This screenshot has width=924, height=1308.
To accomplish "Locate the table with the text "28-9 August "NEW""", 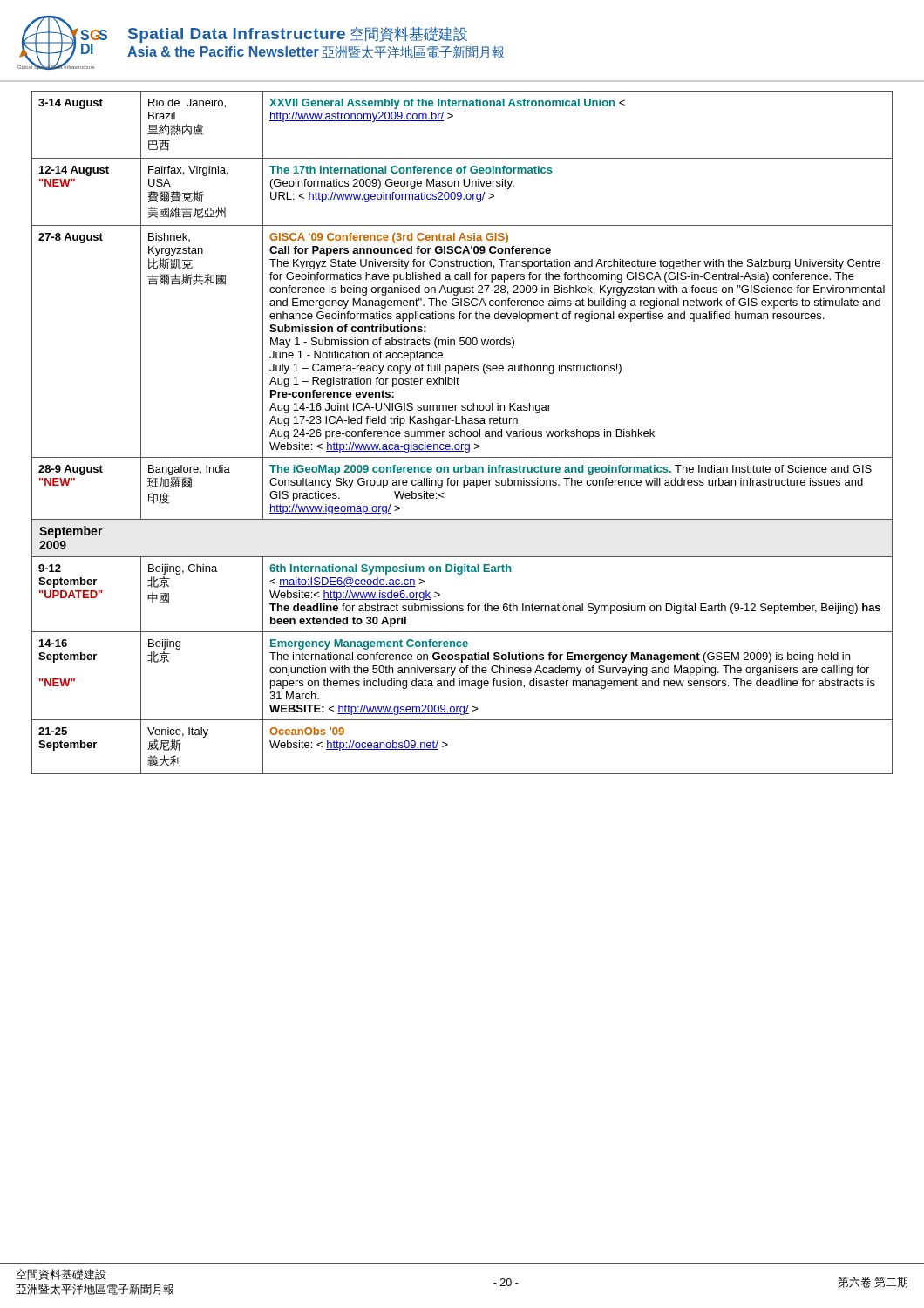I will [x=462, y=432].
